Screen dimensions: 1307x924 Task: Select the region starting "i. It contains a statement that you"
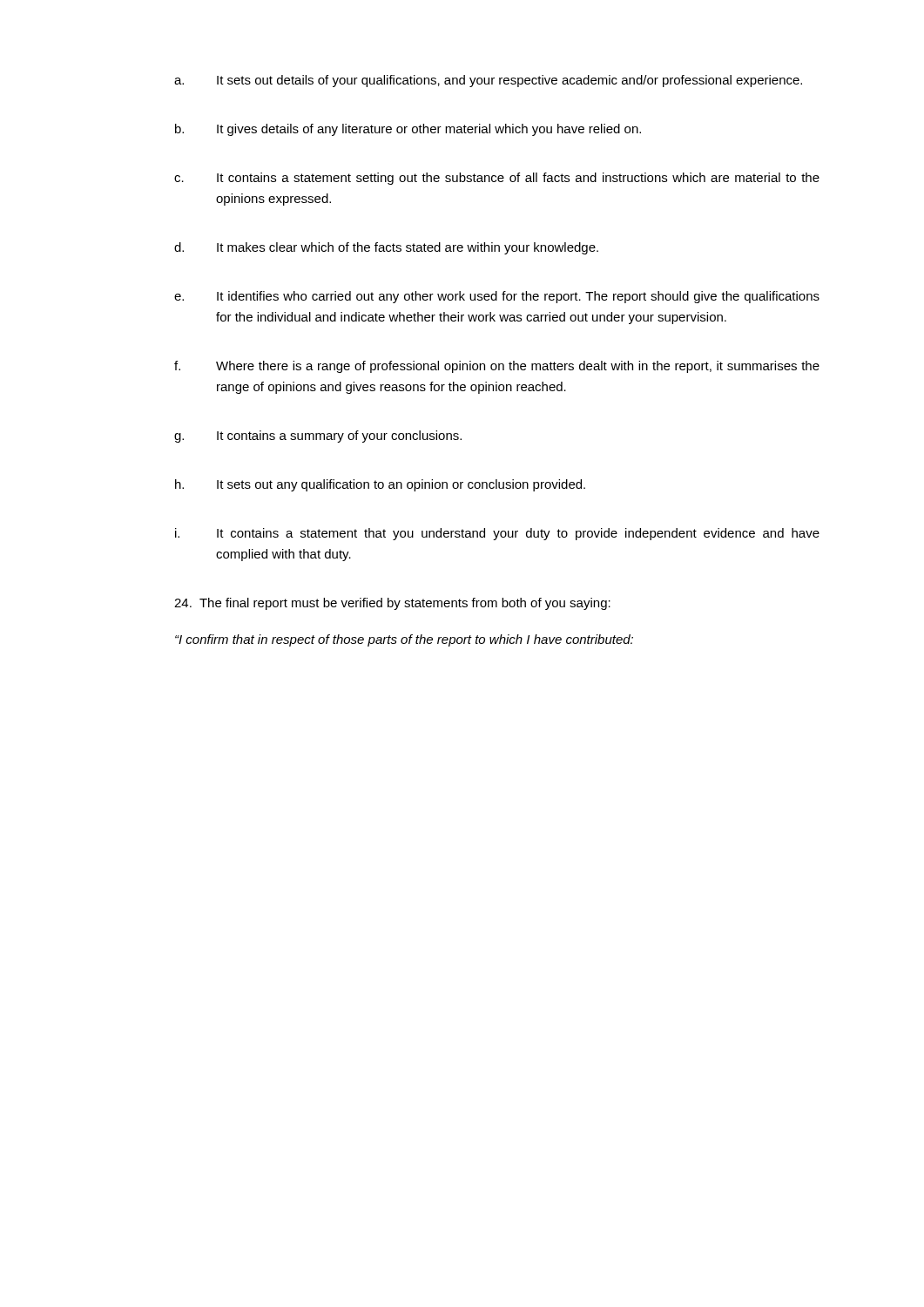(497, 544)
